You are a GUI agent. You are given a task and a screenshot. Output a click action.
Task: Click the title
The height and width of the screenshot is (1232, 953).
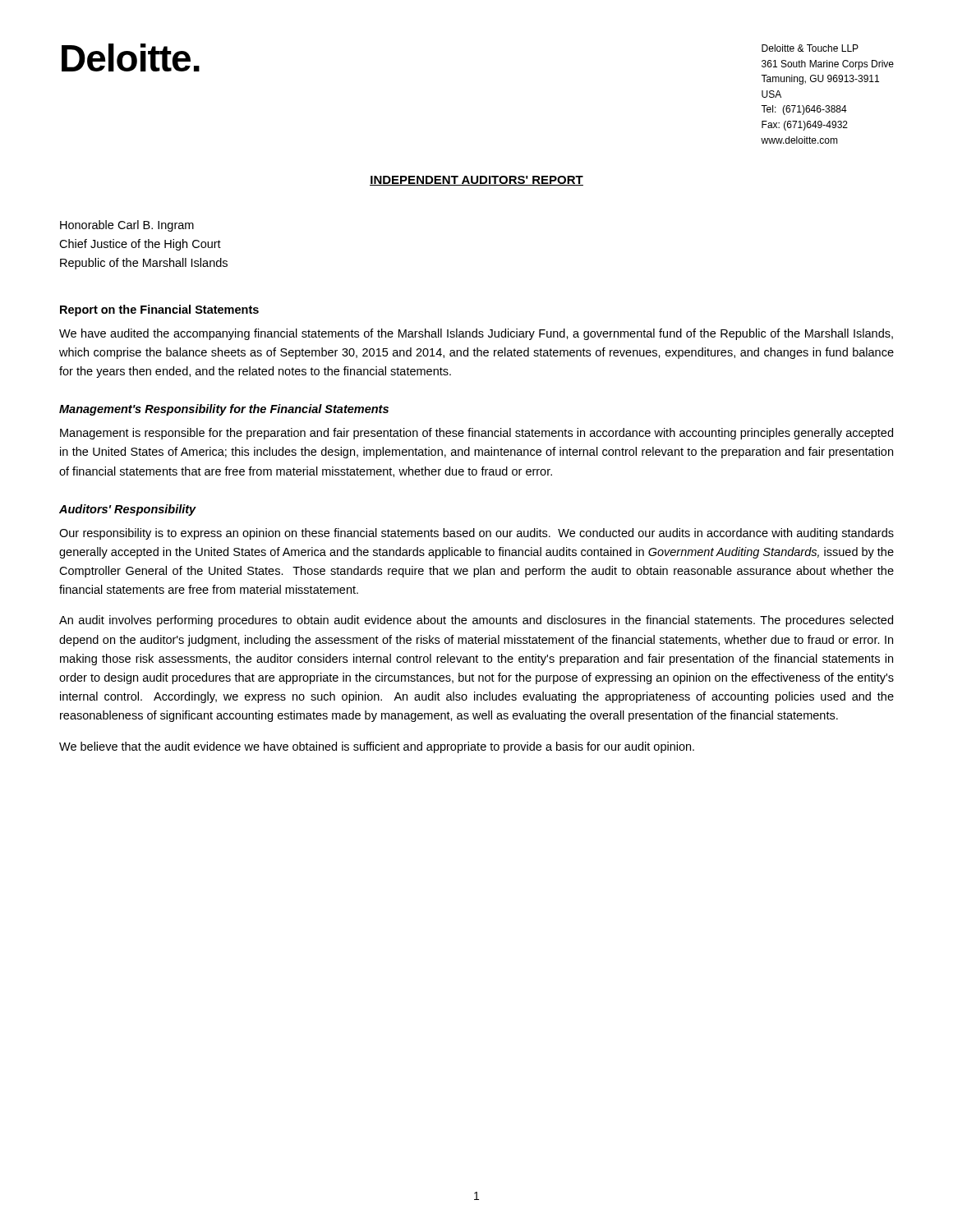[x=476, y=179]
